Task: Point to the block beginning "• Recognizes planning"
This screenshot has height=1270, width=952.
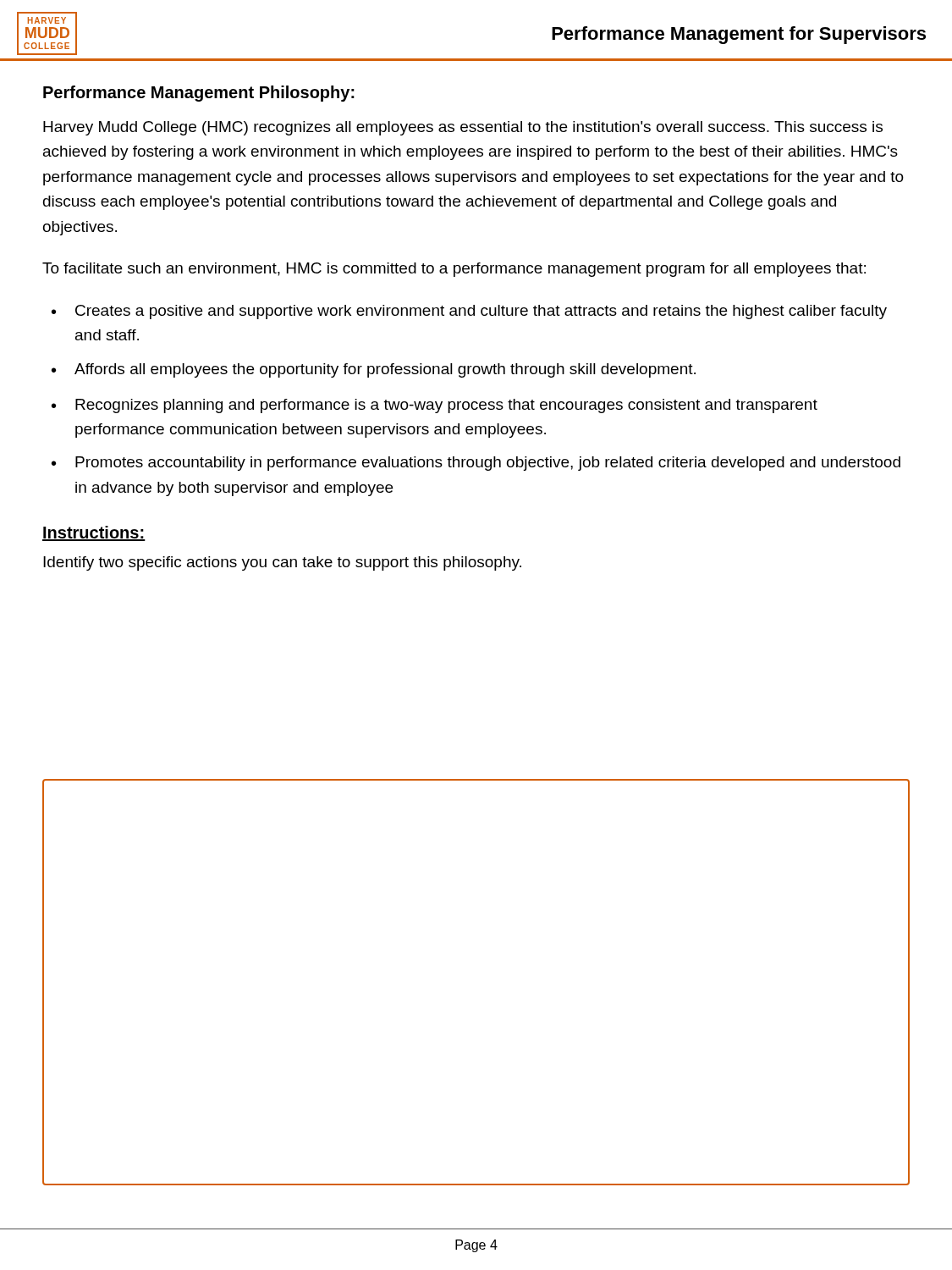Action: 480,416
